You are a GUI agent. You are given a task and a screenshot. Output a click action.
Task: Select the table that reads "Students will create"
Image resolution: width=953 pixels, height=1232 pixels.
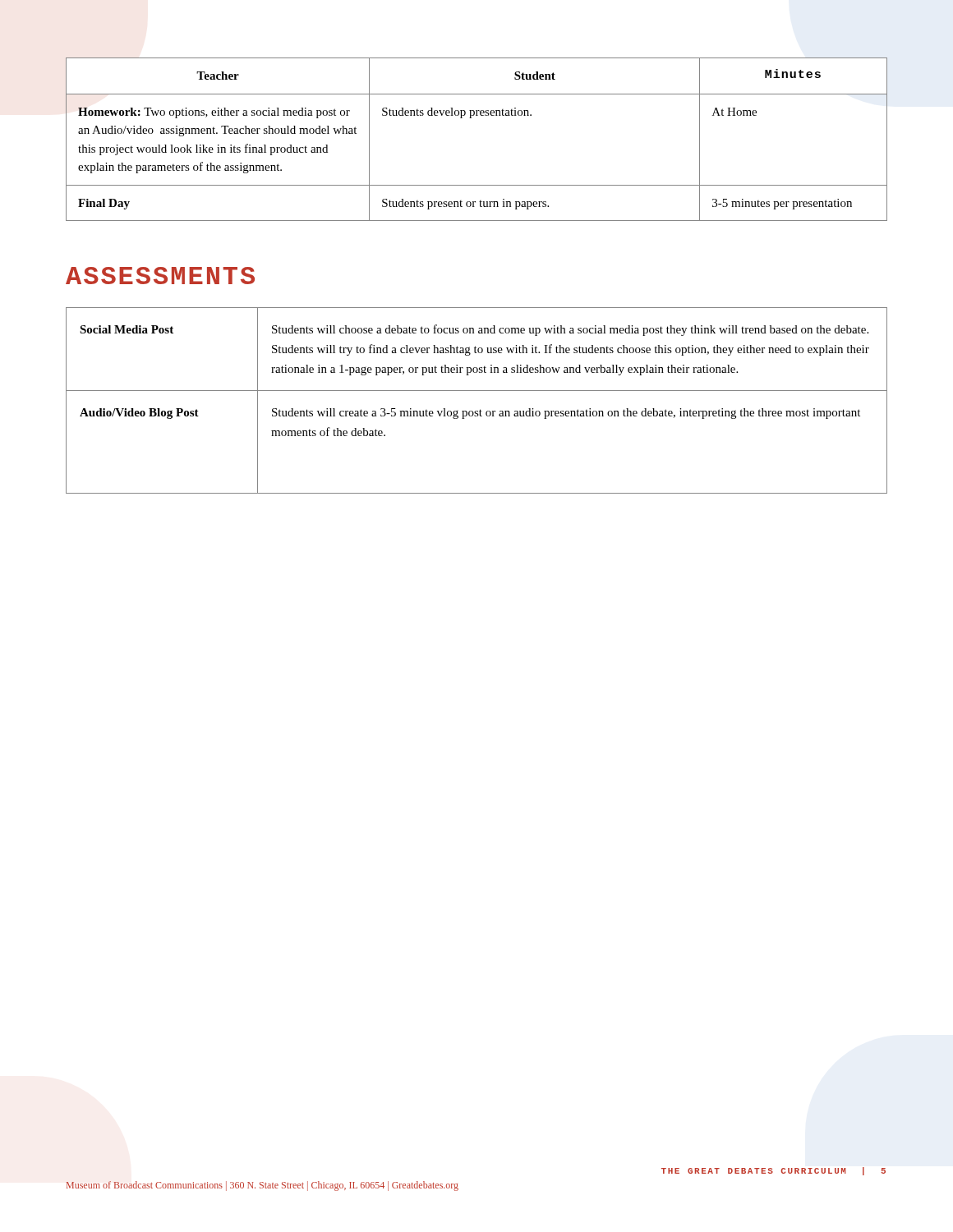[x=476, y=400]
